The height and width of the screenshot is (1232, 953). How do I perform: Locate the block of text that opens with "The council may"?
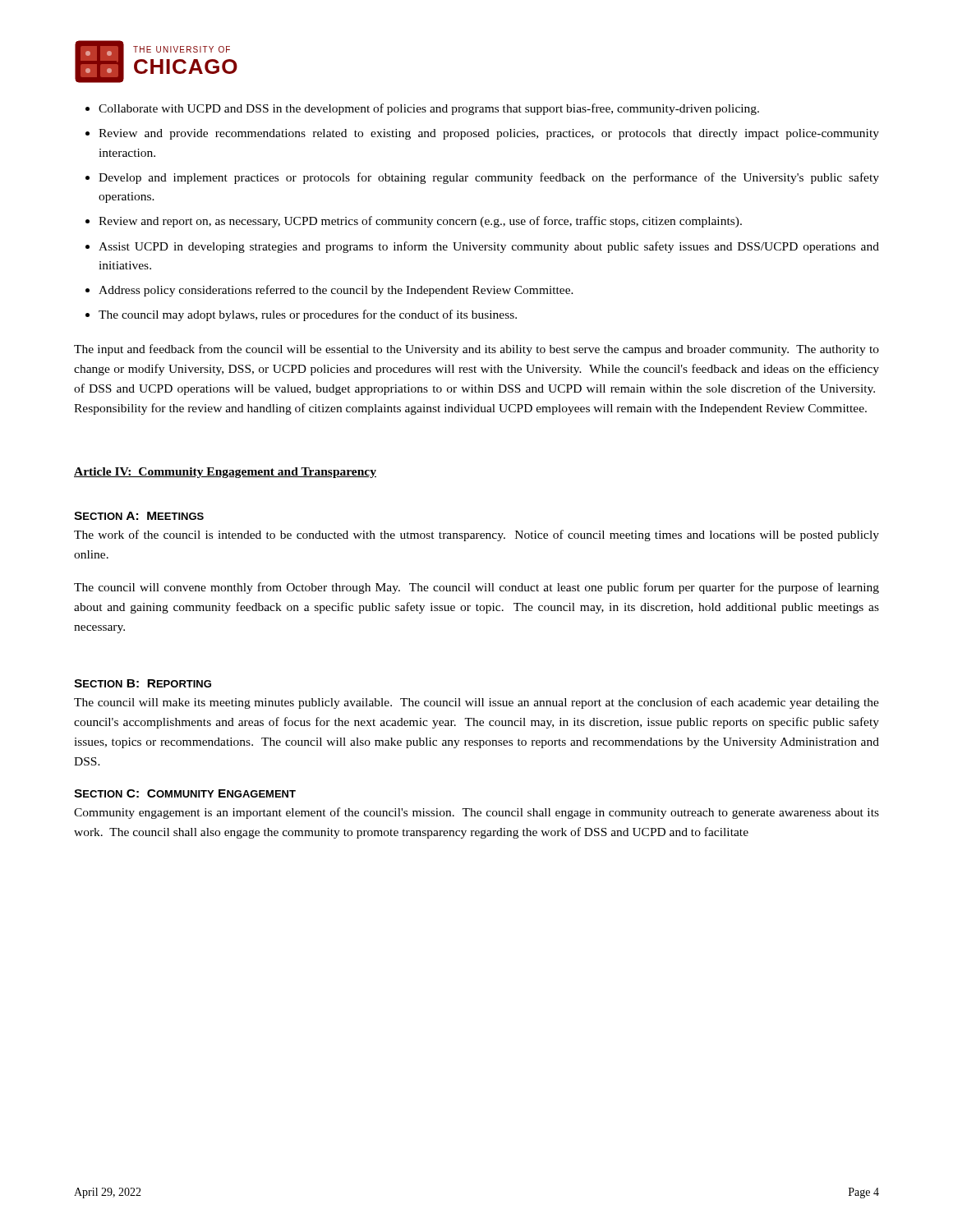tap(308, 314)
